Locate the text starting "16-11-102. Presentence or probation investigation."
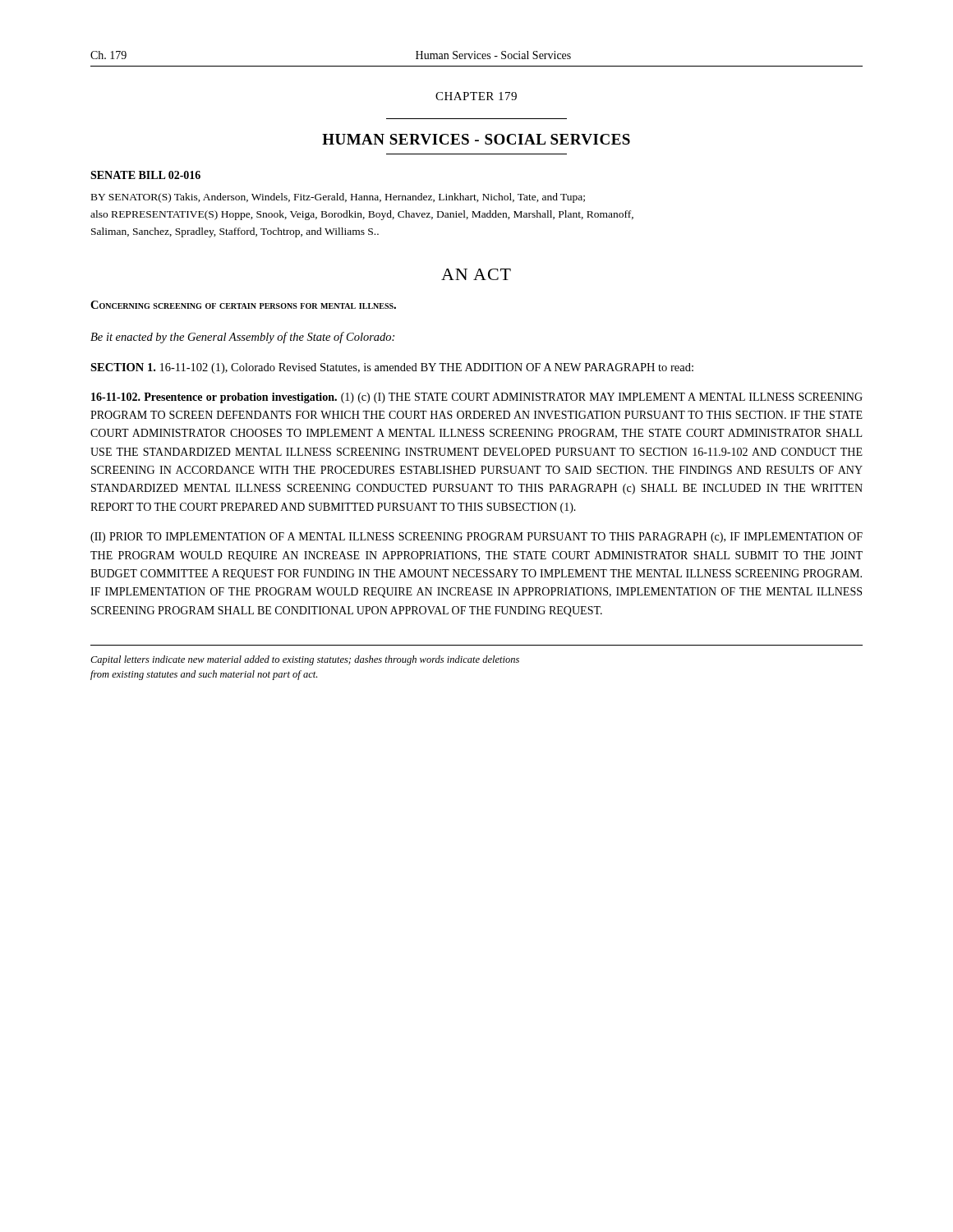This screenshot has width=953, height=1232. 476,452
